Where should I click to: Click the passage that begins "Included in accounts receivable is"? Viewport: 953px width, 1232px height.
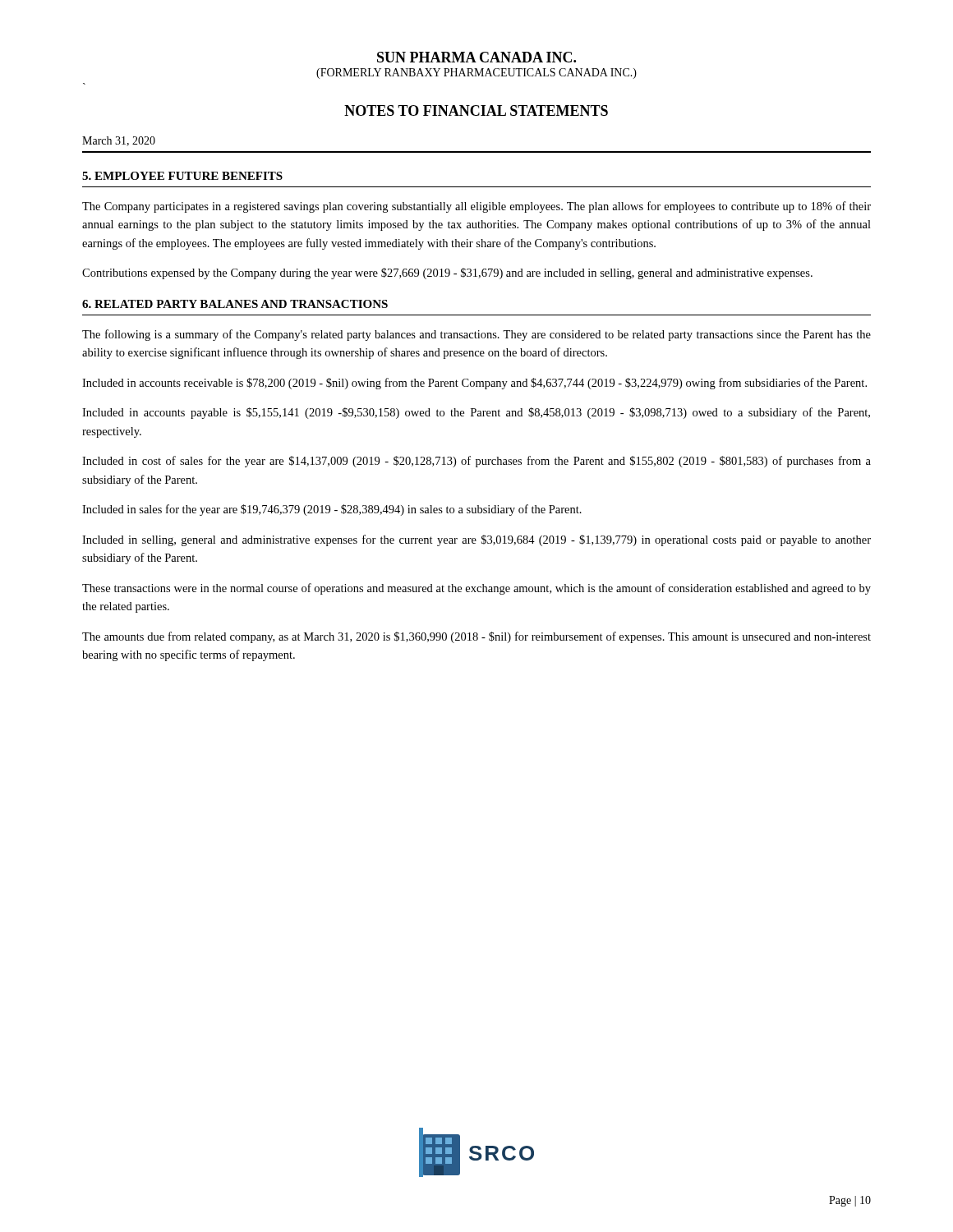(475, 383)
